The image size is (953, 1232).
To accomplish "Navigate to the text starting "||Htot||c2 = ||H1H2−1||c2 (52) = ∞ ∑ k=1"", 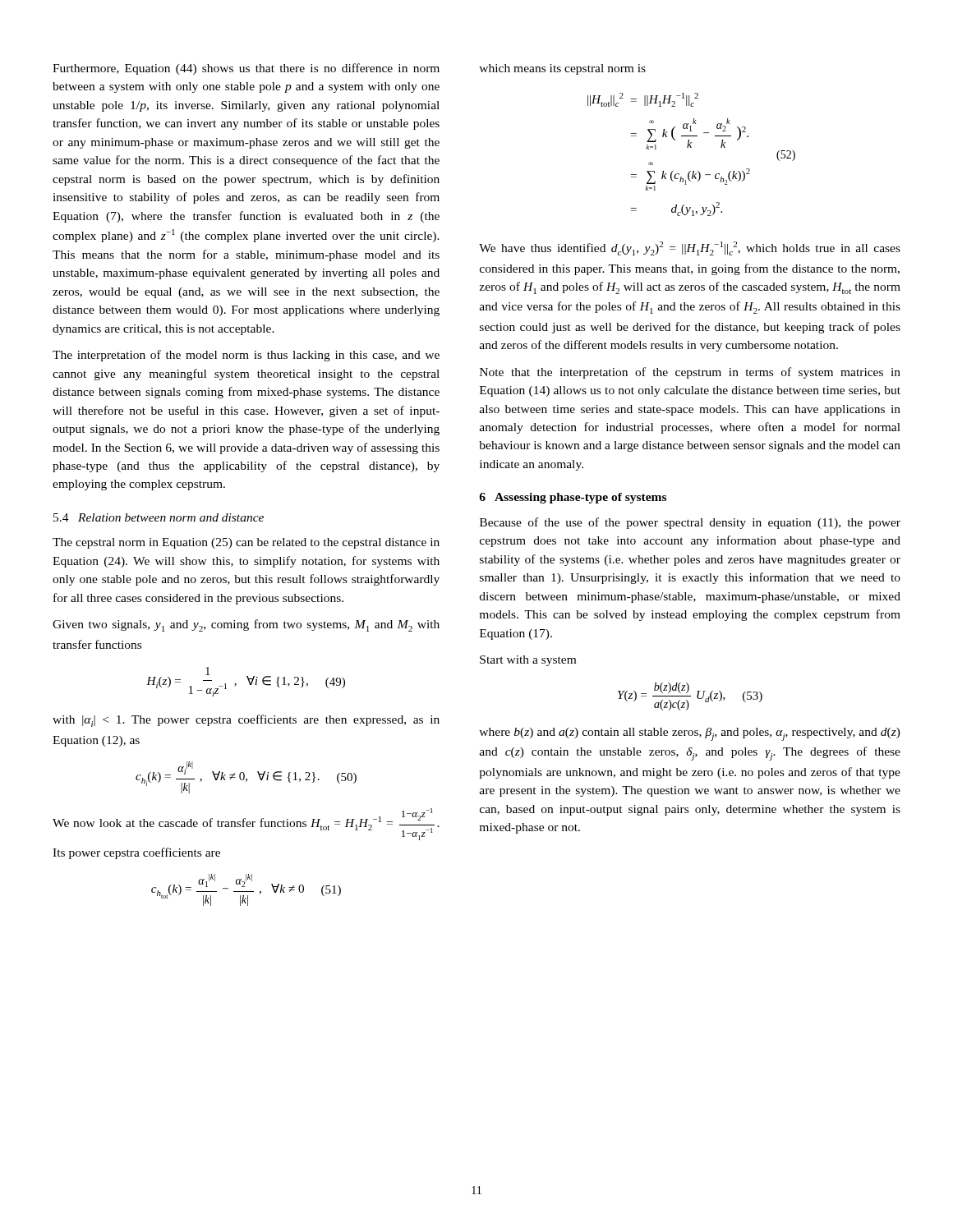I will point(690,155).
